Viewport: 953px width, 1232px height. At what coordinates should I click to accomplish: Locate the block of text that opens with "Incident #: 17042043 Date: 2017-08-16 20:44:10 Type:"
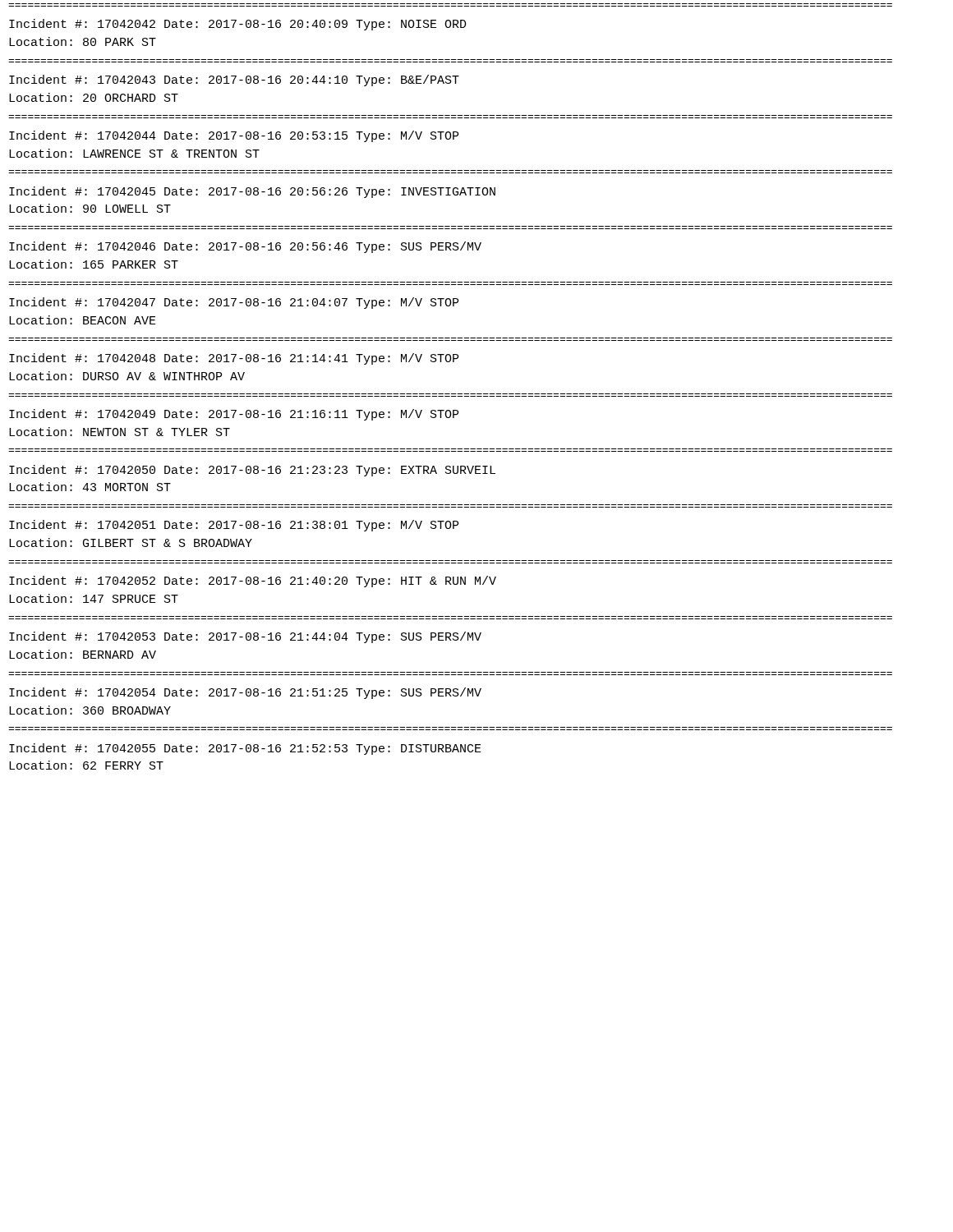(234, 80)
